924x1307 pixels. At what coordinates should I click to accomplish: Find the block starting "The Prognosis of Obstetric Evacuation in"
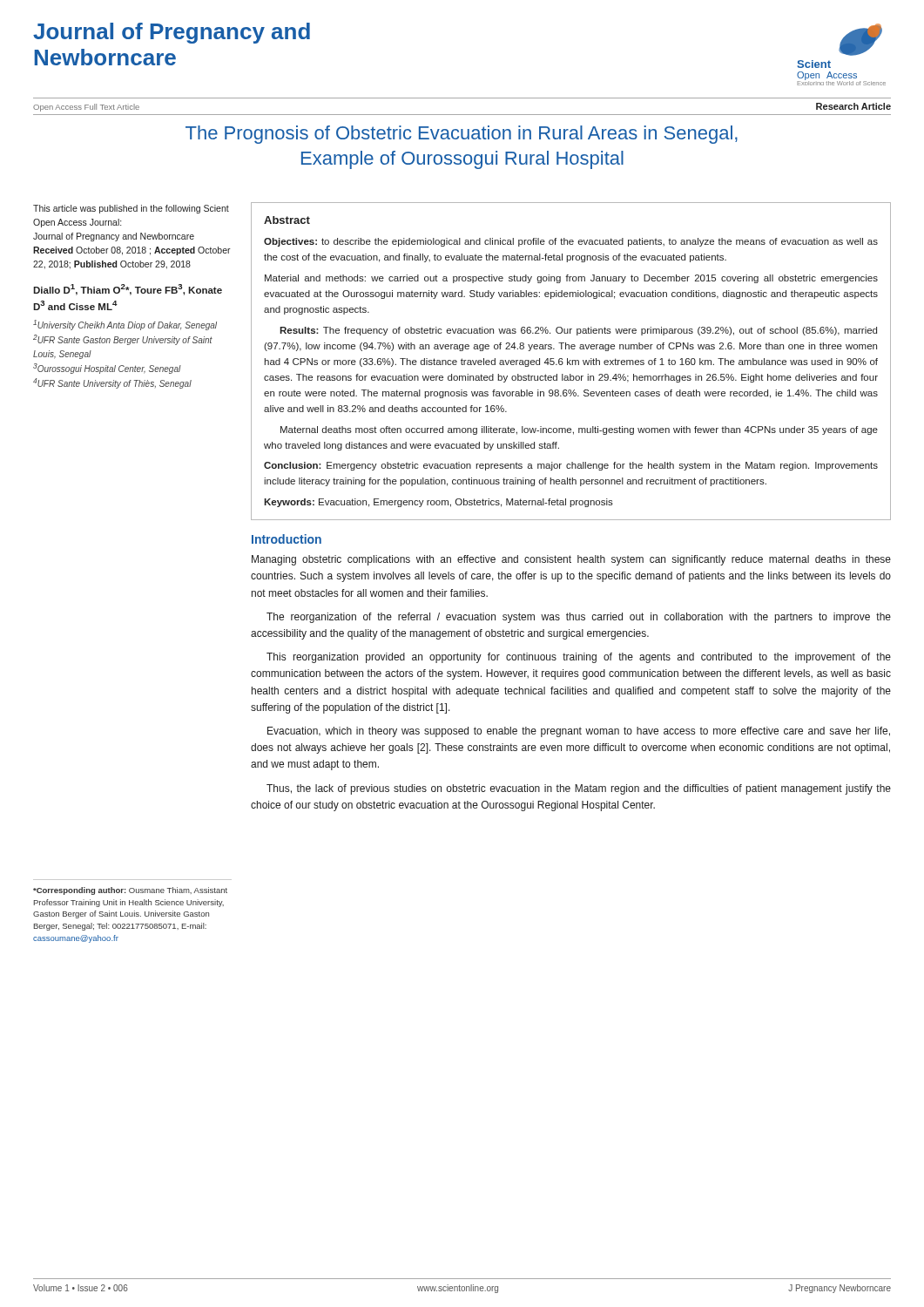[x=462, y=146]
